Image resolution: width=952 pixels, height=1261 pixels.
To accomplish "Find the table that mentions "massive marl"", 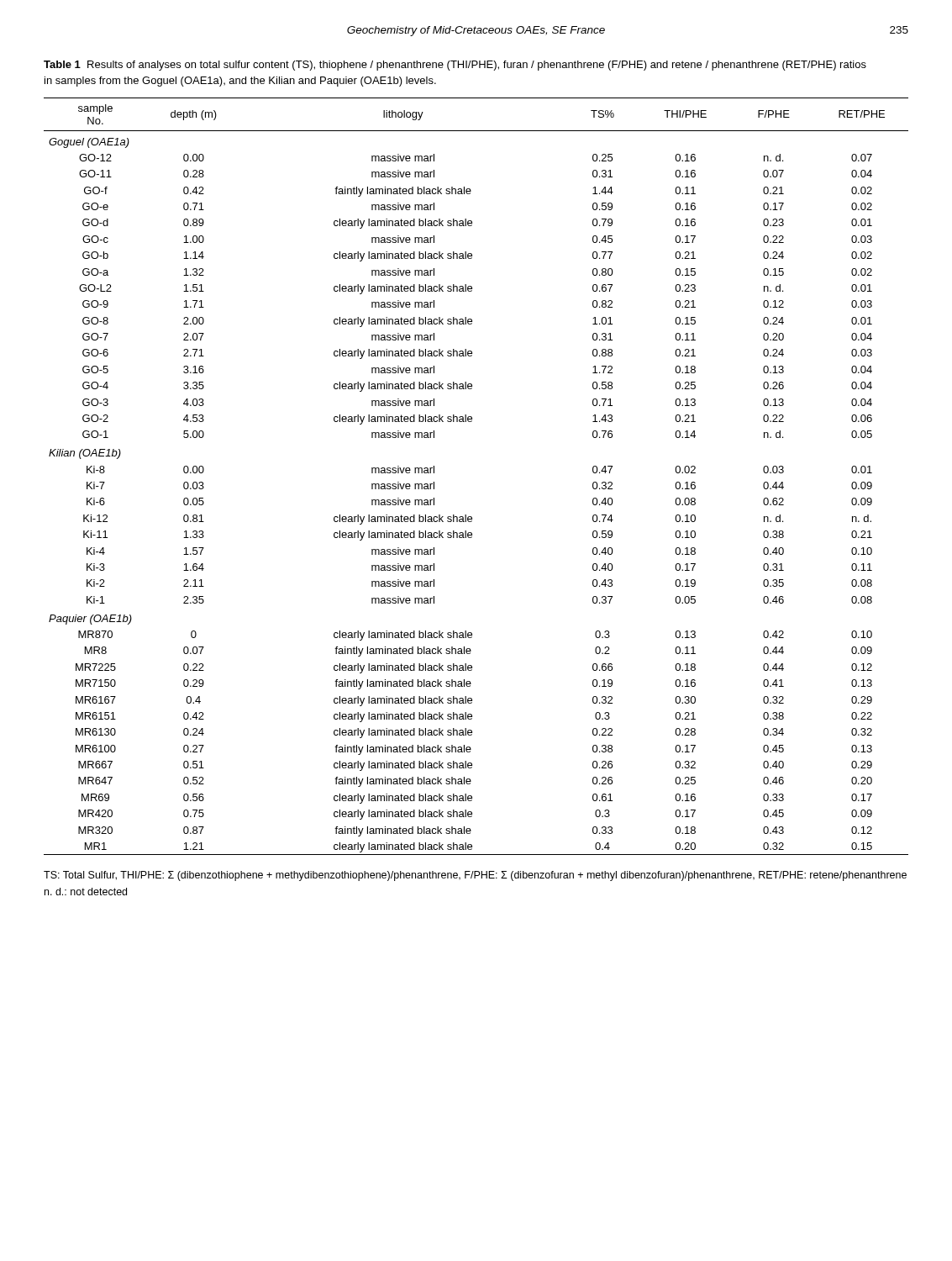I will click(476, 476).
